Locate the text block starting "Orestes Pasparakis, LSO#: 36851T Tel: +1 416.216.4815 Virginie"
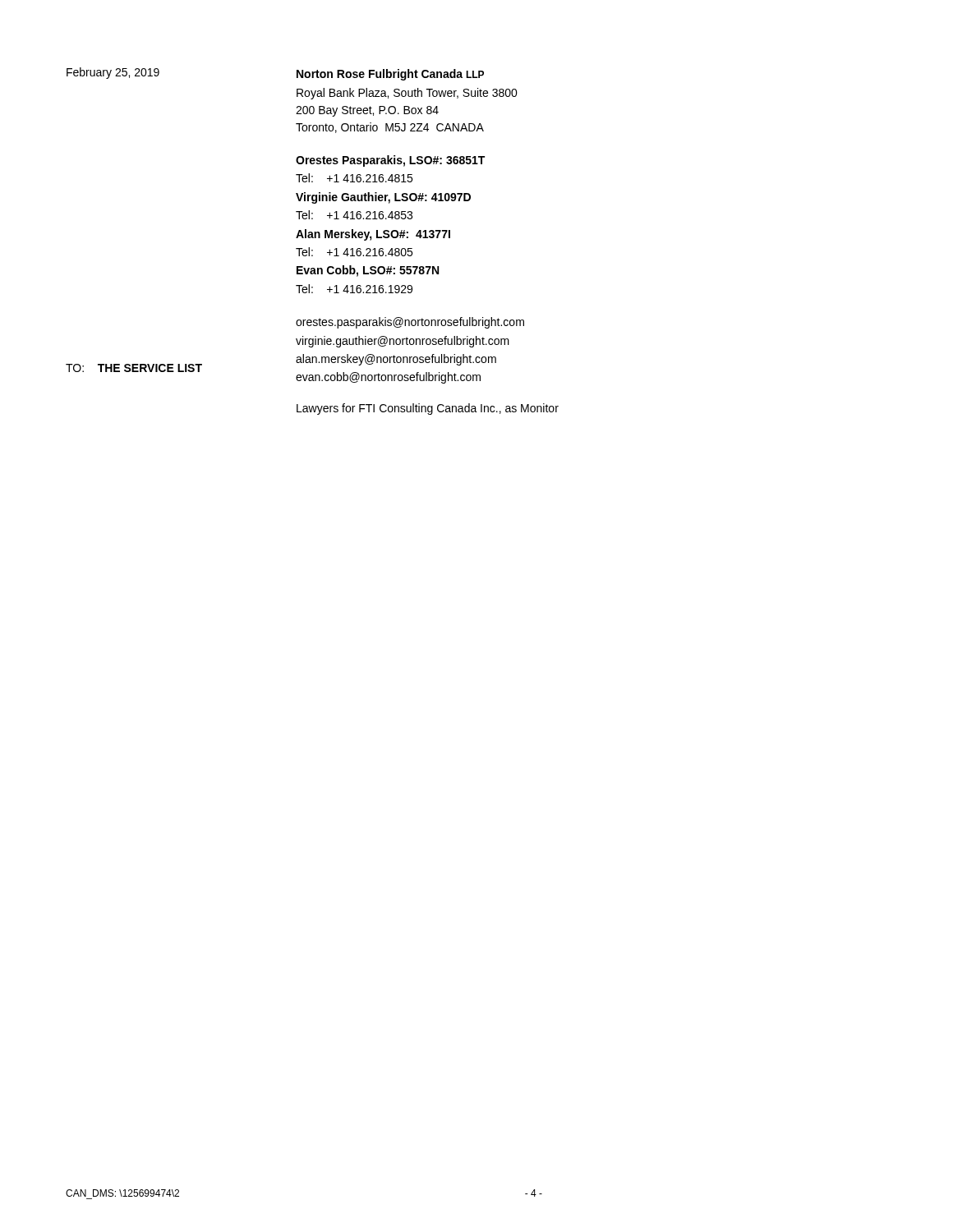The image size is (953, 1232). 390,225
